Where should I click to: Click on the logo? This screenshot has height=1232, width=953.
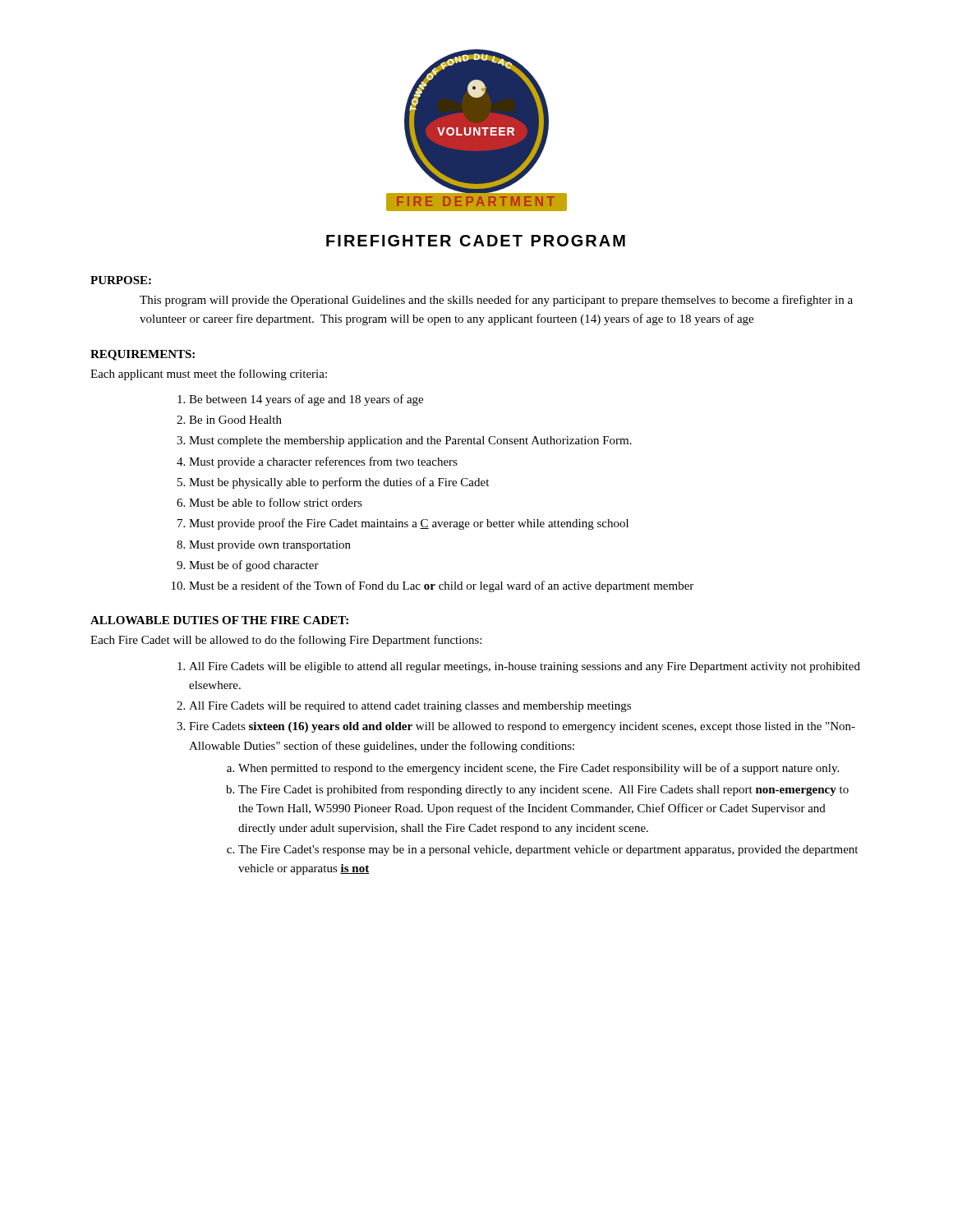click(x=476, y=133)
